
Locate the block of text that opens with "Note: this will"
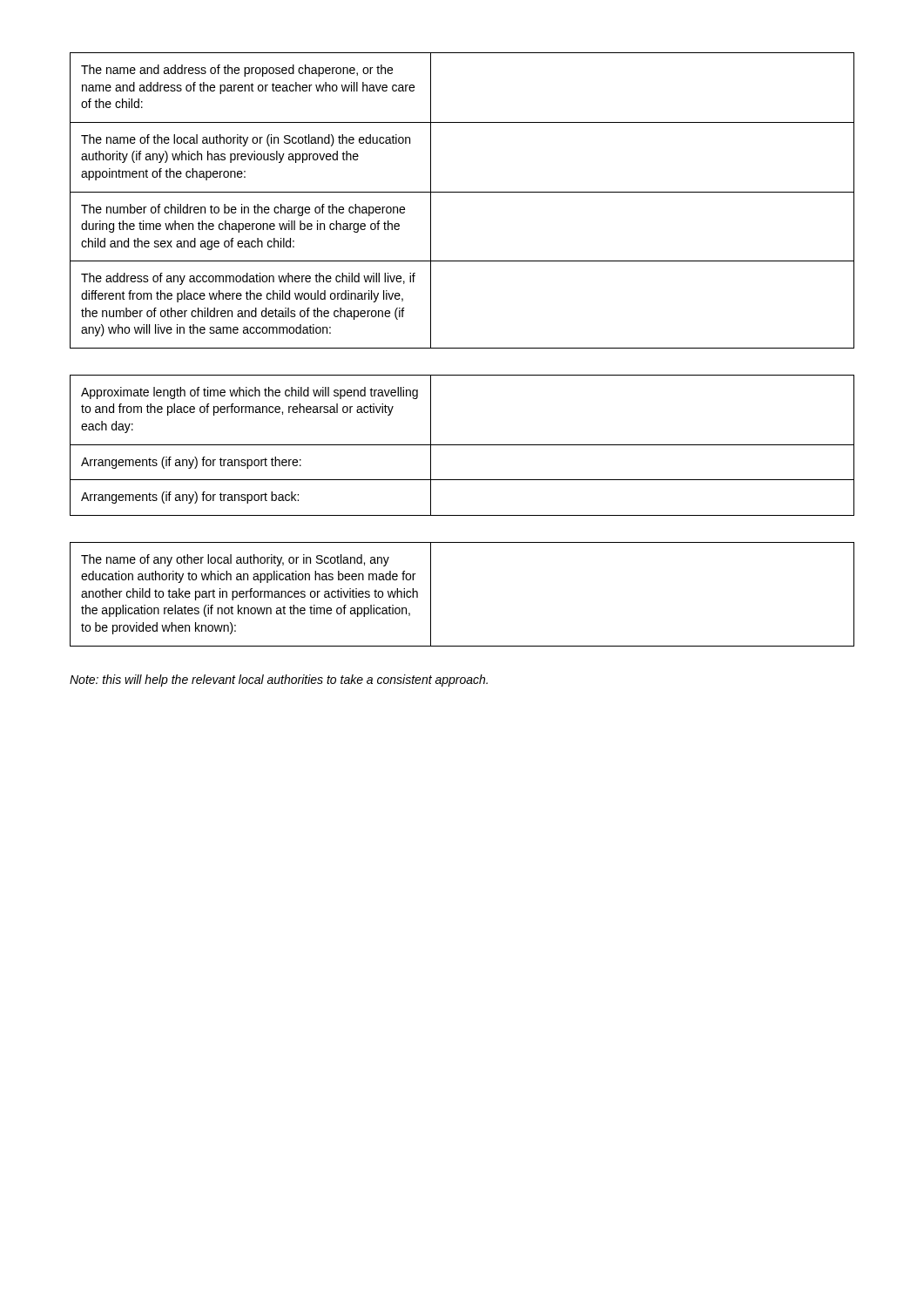tap(462, 679)
